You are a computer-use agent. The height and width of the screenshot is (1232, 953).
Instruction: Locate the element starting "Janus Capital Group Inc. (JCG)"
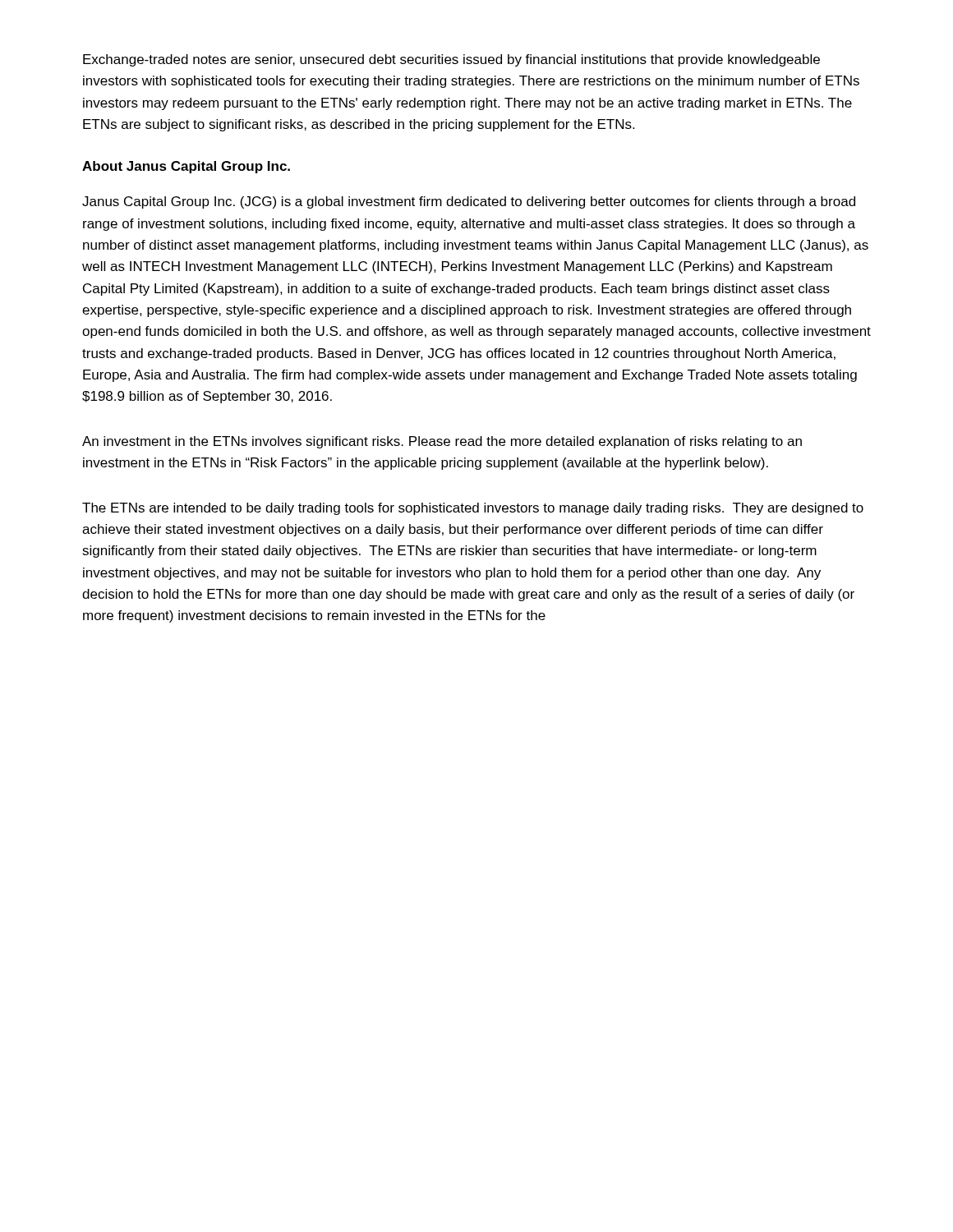tap(476, 299)
